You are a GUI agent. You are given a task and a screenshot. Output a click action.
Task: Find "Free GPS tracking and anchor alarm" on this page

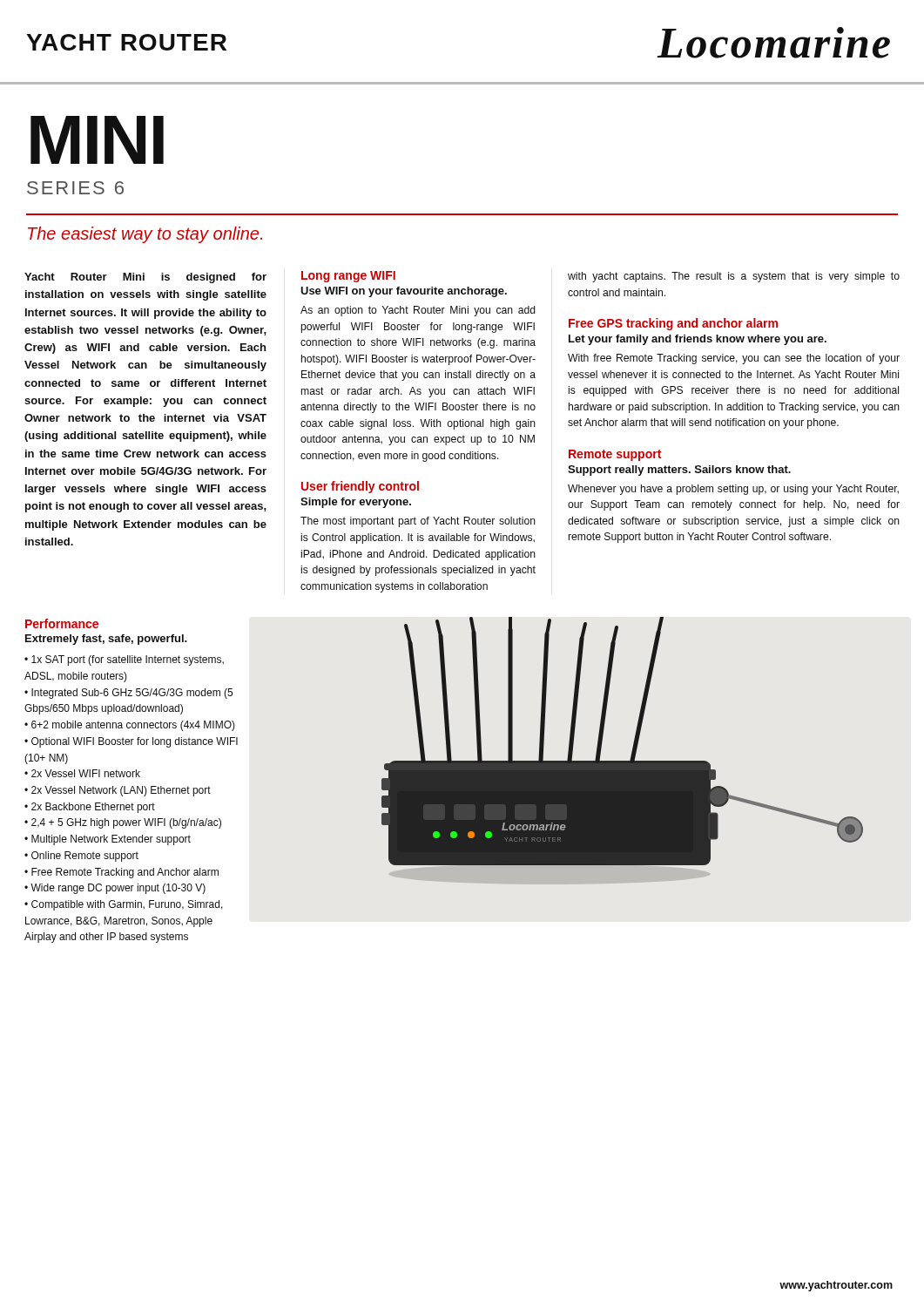(673, 323)
